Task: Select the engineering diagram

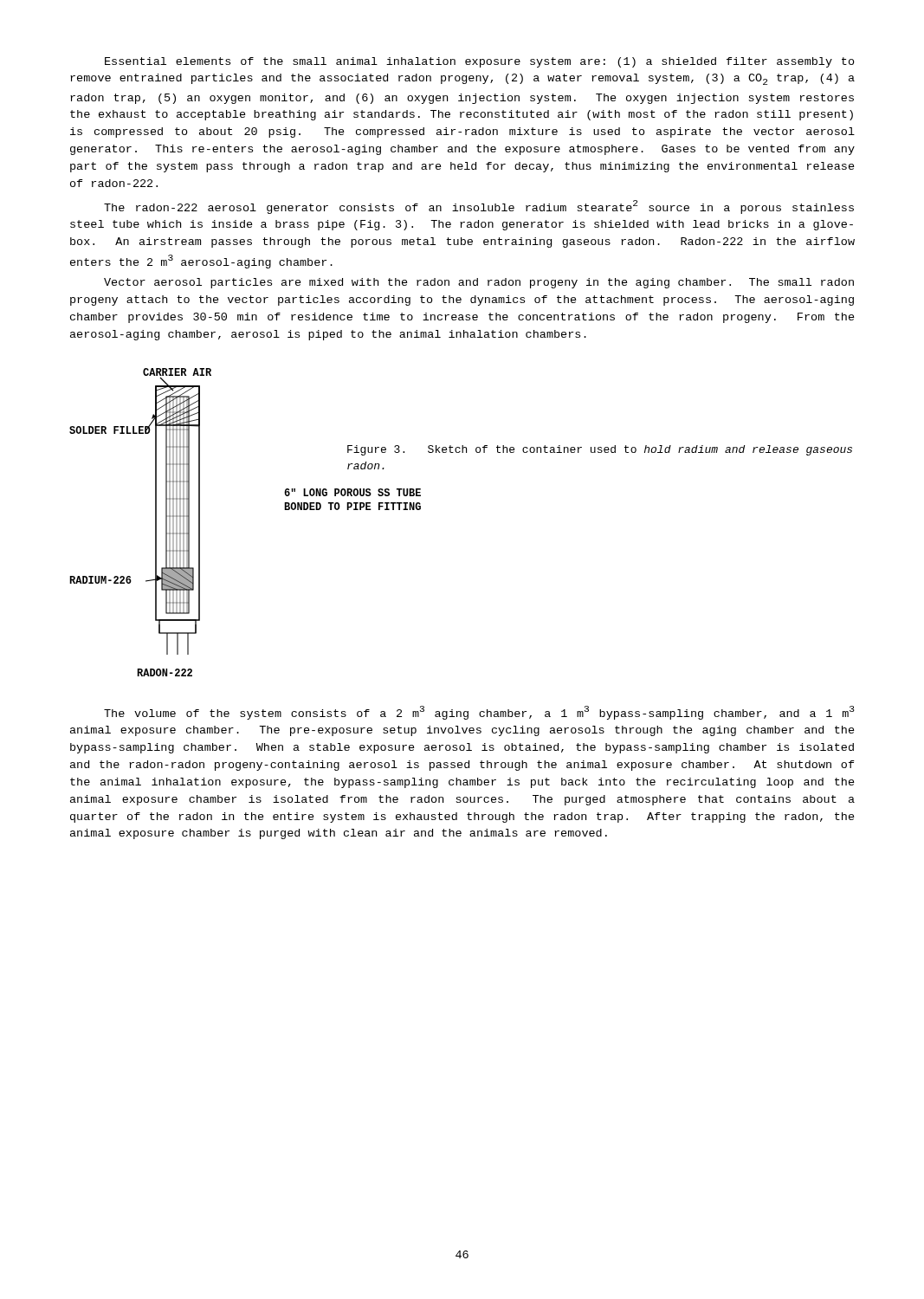Action: coord(195,524)
